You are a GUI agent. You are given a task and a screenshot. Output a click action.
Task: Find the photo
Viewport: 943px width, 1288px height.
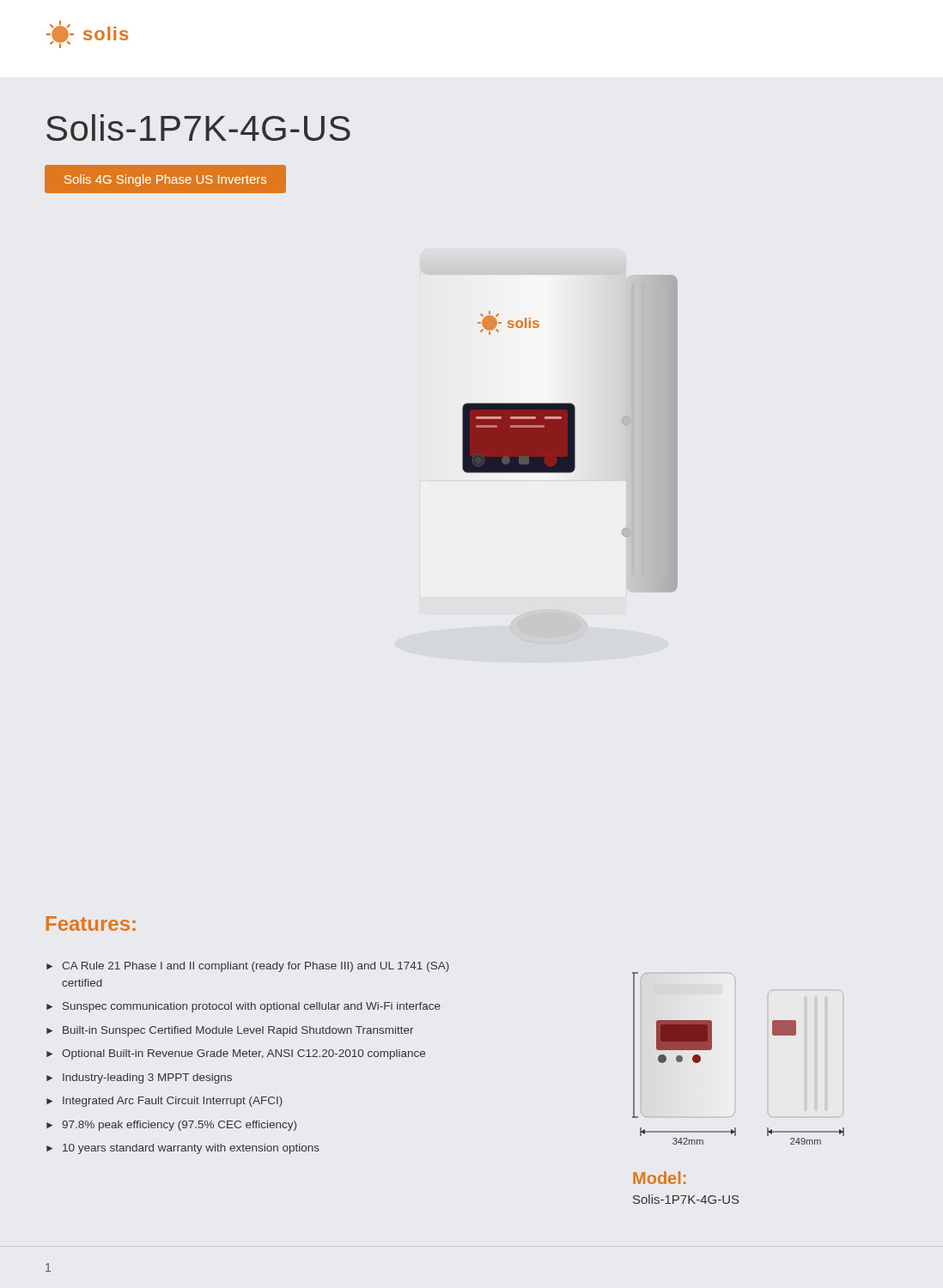[x=532, y=438]
